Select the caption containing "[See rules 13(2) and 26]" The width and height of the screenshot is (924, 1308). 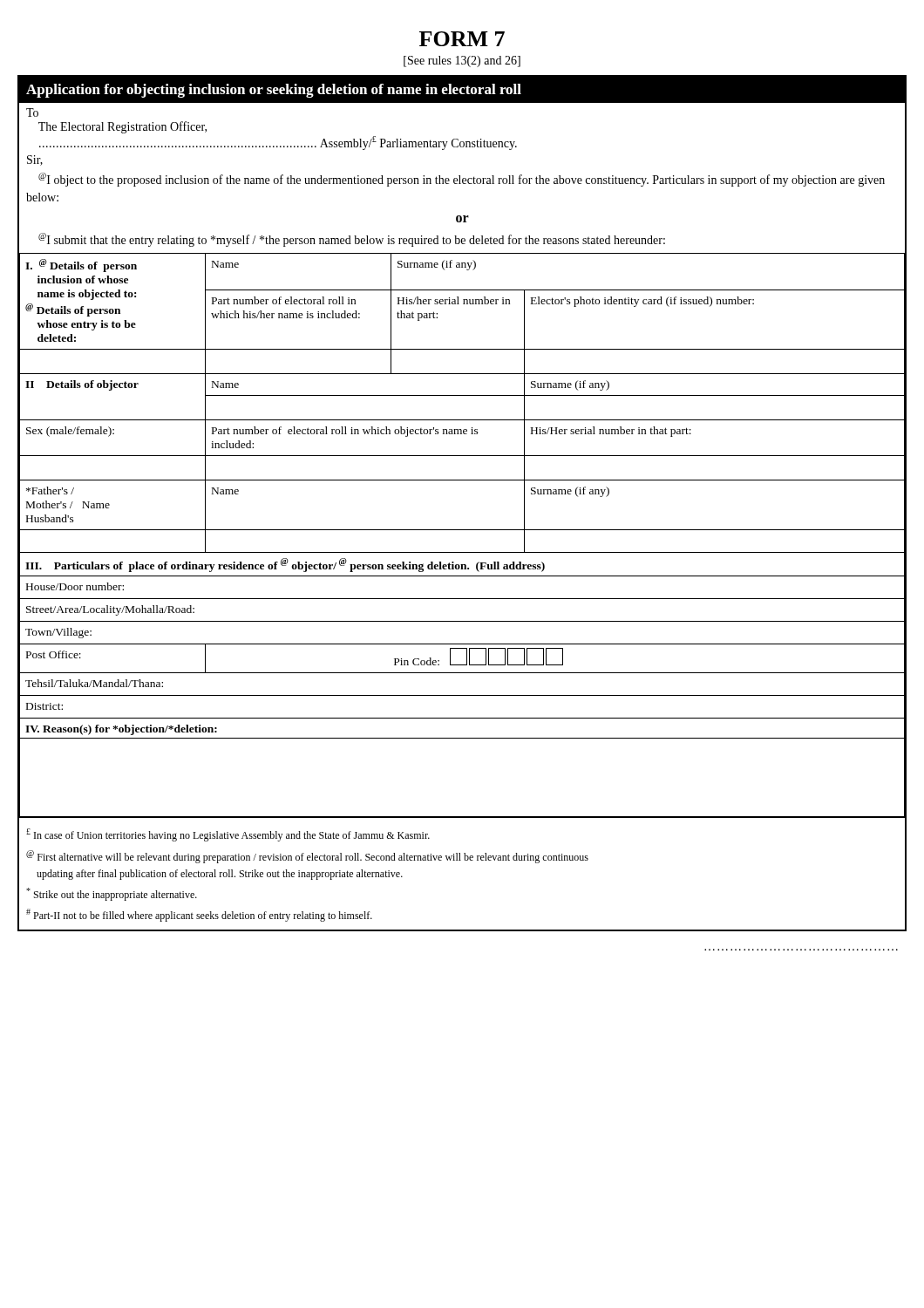coord(462,61)
